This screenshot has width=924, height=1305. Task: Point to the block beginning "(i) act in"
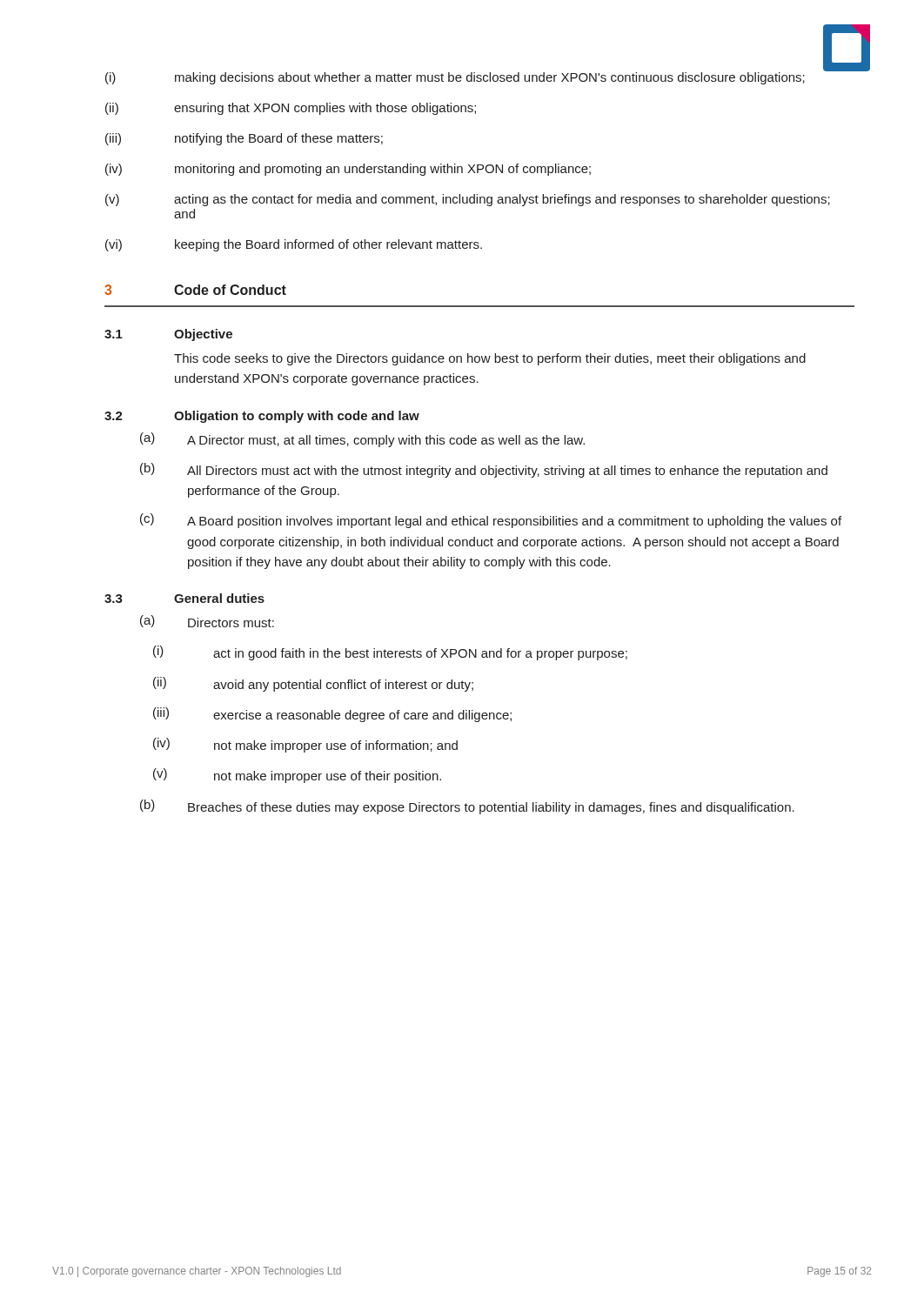click(x=503, y=653)
